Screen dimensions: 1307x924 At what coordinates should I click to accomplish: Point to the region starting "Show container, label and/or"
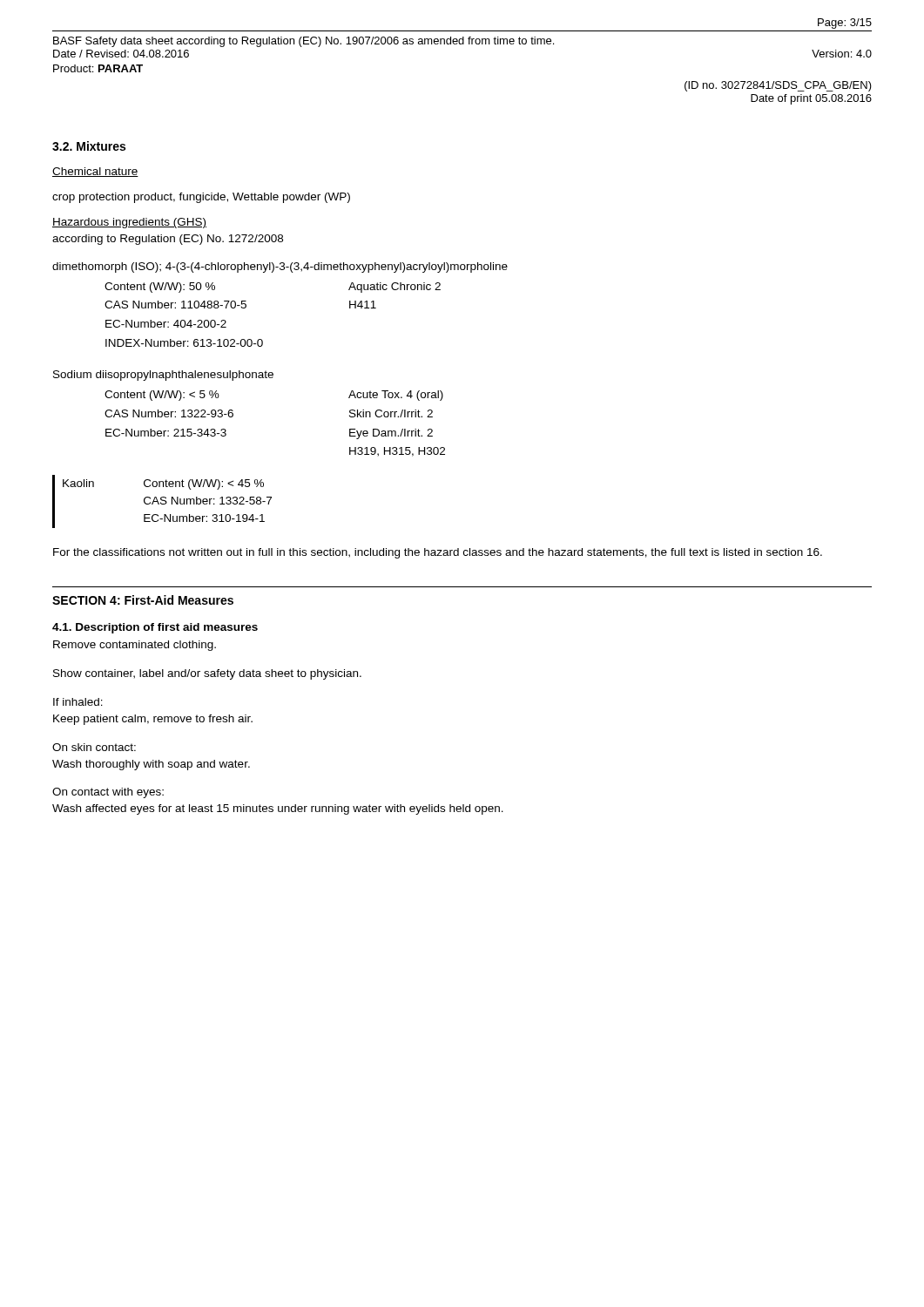pos(207,673)
